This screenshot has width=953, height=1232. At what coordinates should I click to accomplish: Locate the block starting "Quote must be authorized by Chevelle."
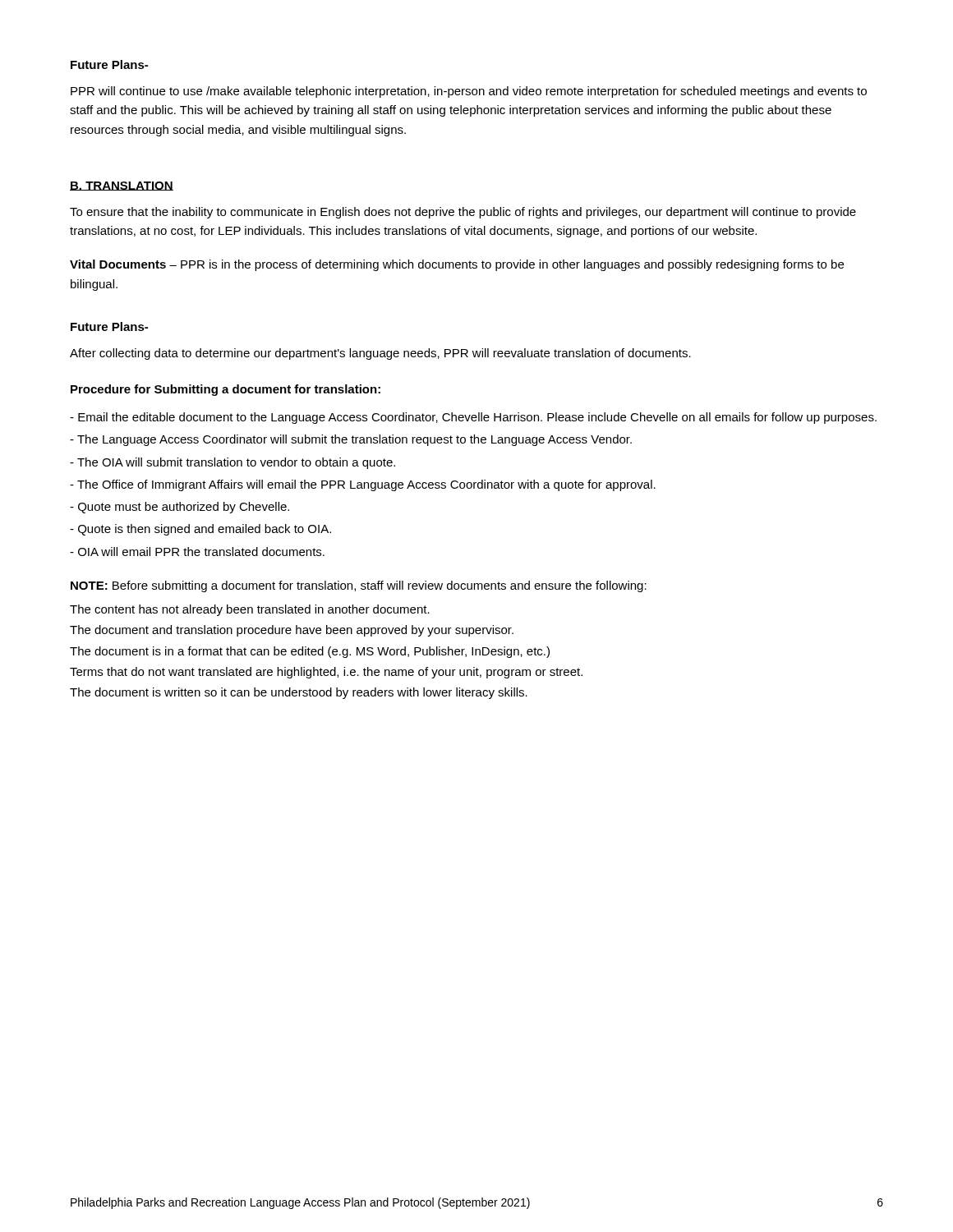click(x=180, y=506)
